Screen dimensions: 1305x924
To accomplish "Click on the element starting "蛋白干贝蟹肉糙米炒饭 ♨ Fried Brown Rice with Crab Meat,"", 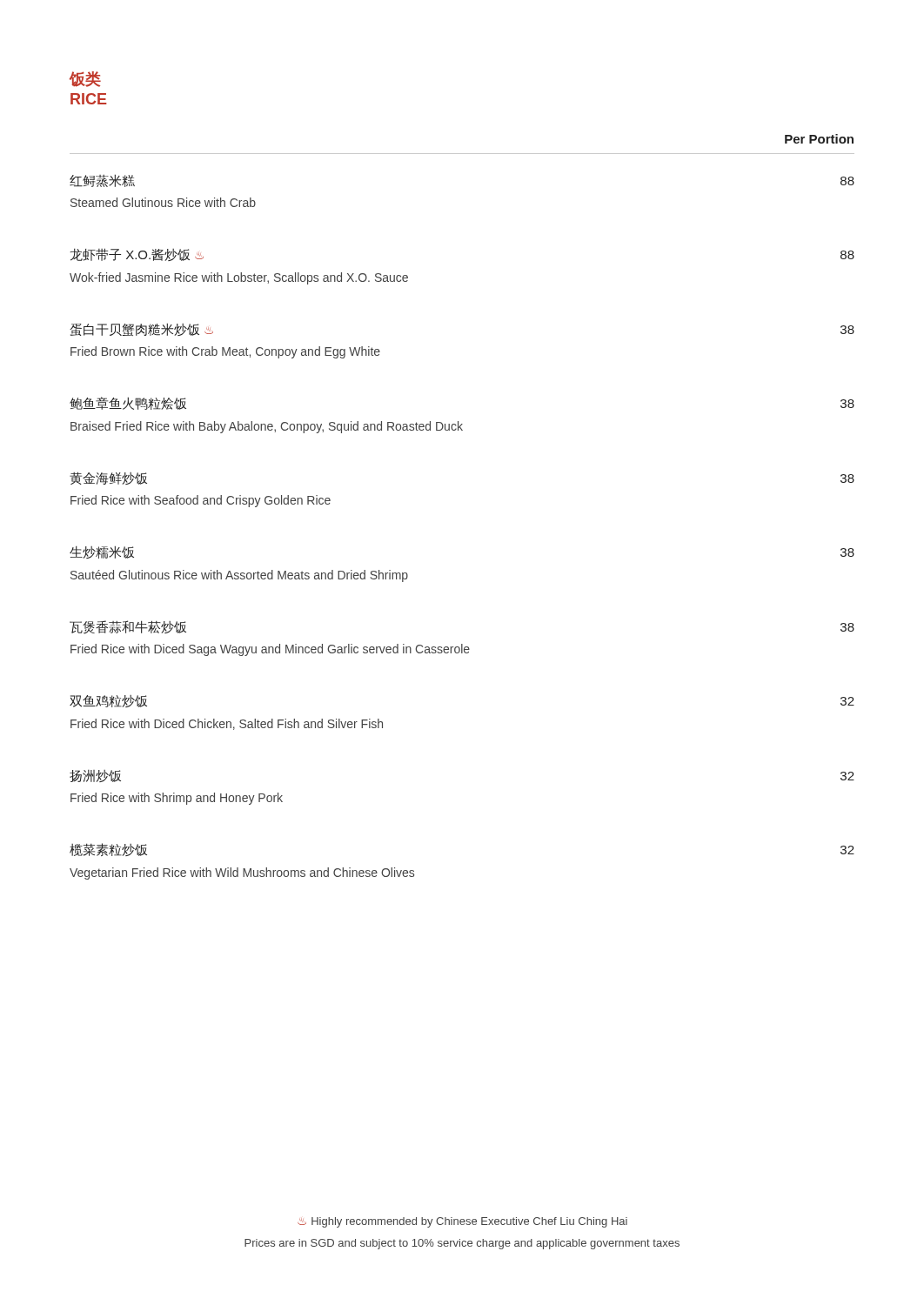I will [141, 329].
